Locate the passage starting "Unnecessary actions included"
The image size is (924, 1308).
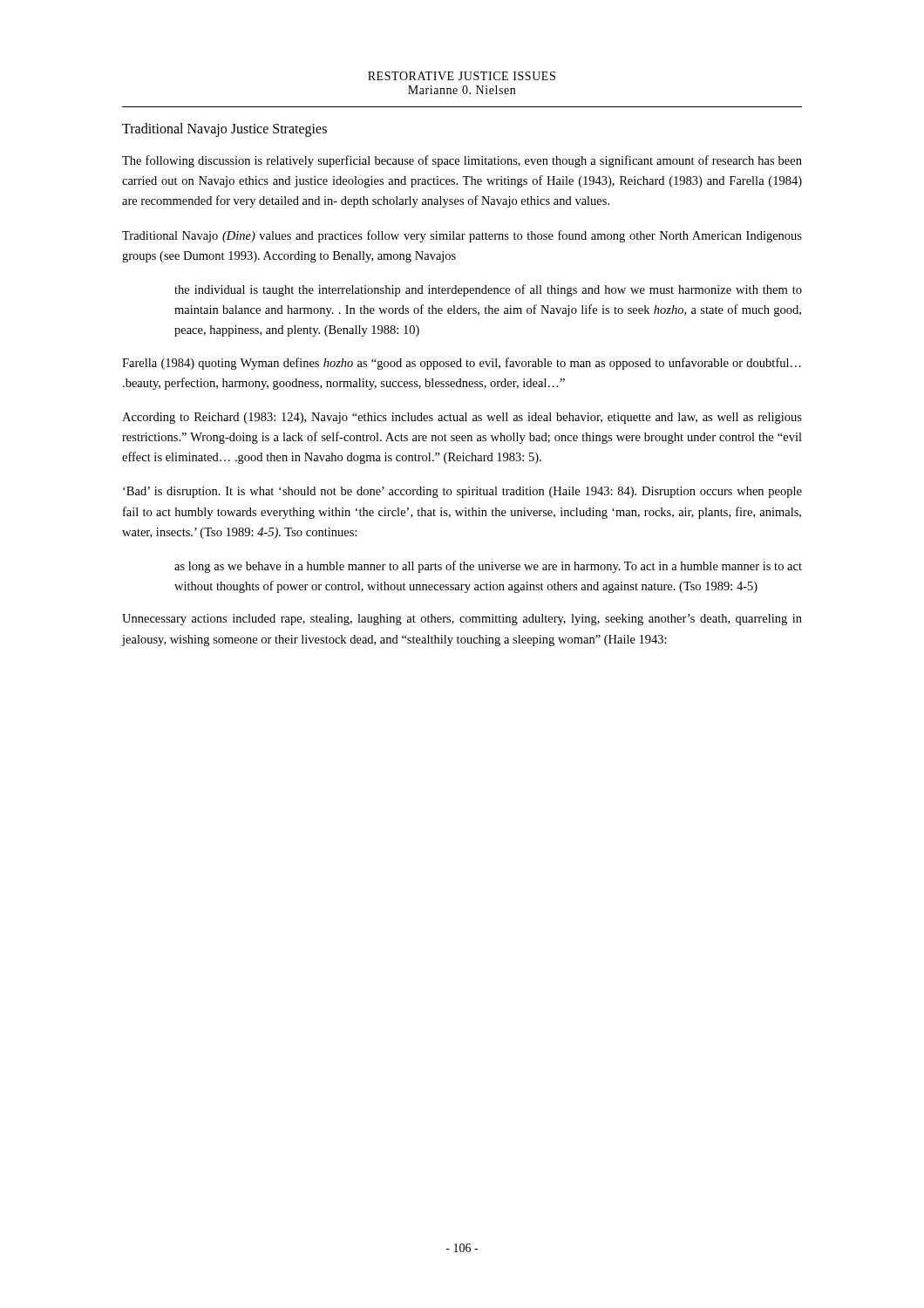(x=462, y=629)
